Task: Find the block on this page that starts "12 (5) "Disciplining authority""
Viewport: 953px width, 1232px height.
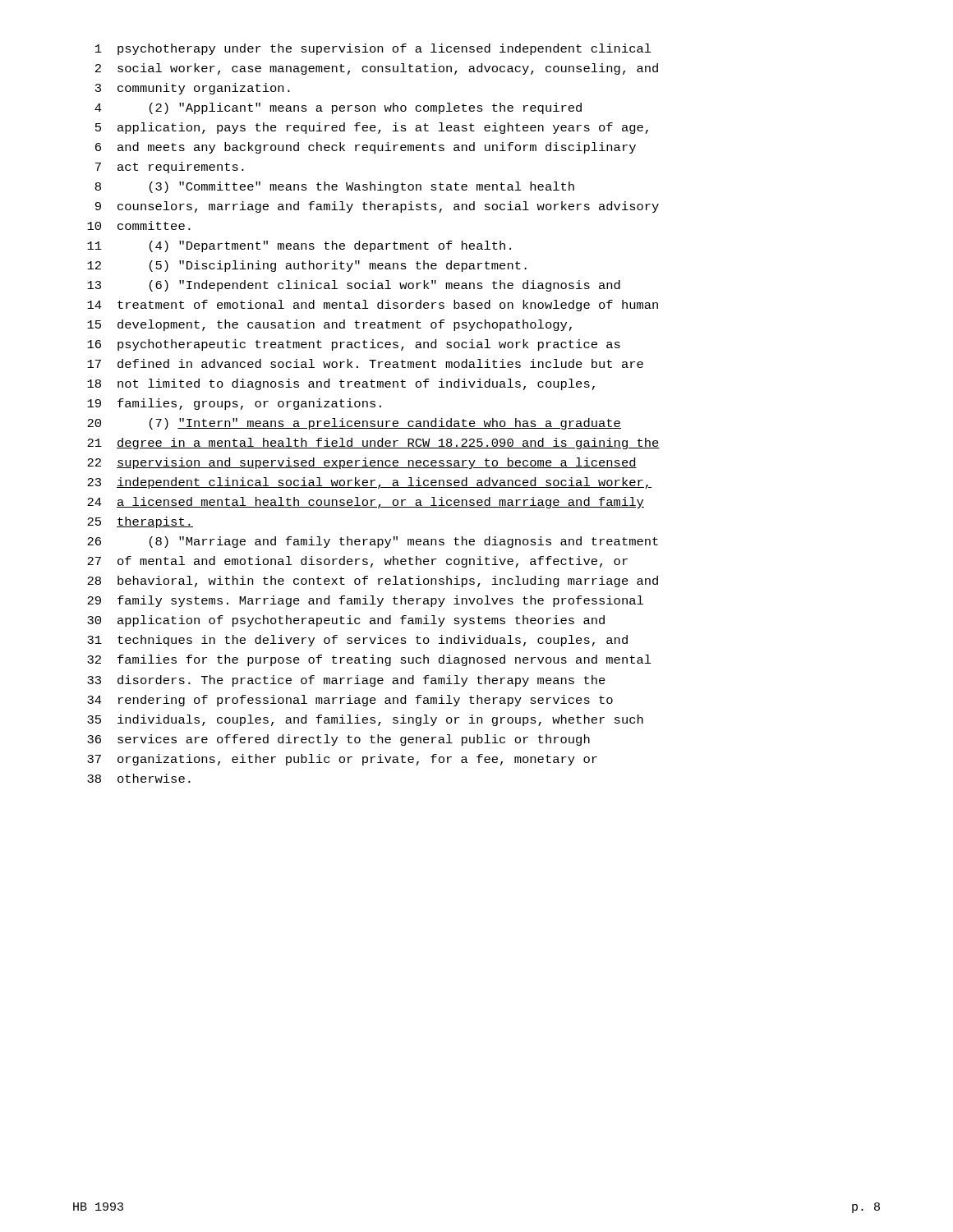Action: [476, 266]
